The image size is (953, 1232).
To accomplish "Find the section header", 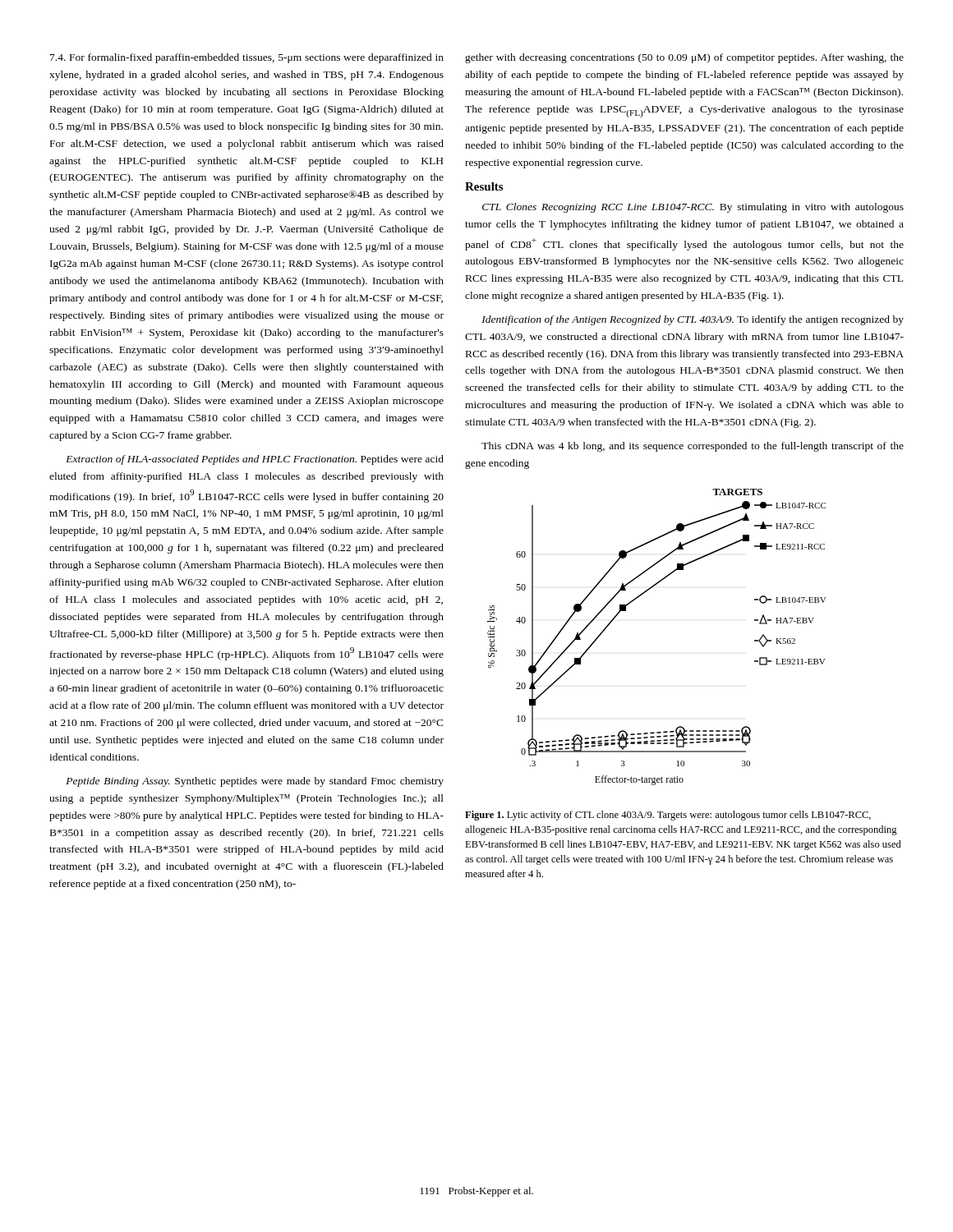I will tap(484, 186).
